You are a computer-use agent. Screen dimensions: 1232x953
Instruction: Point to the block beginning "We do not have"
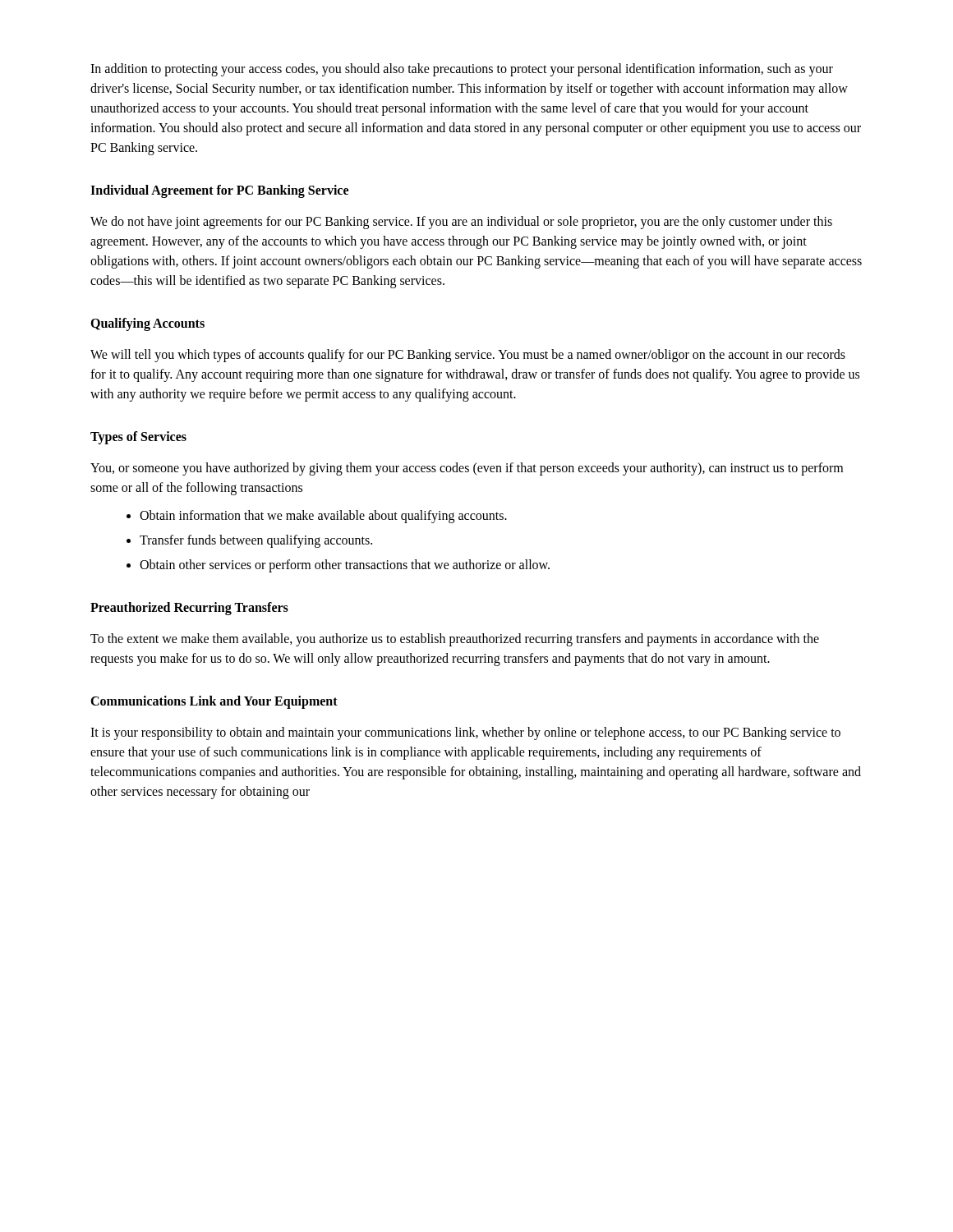point(476,251)
